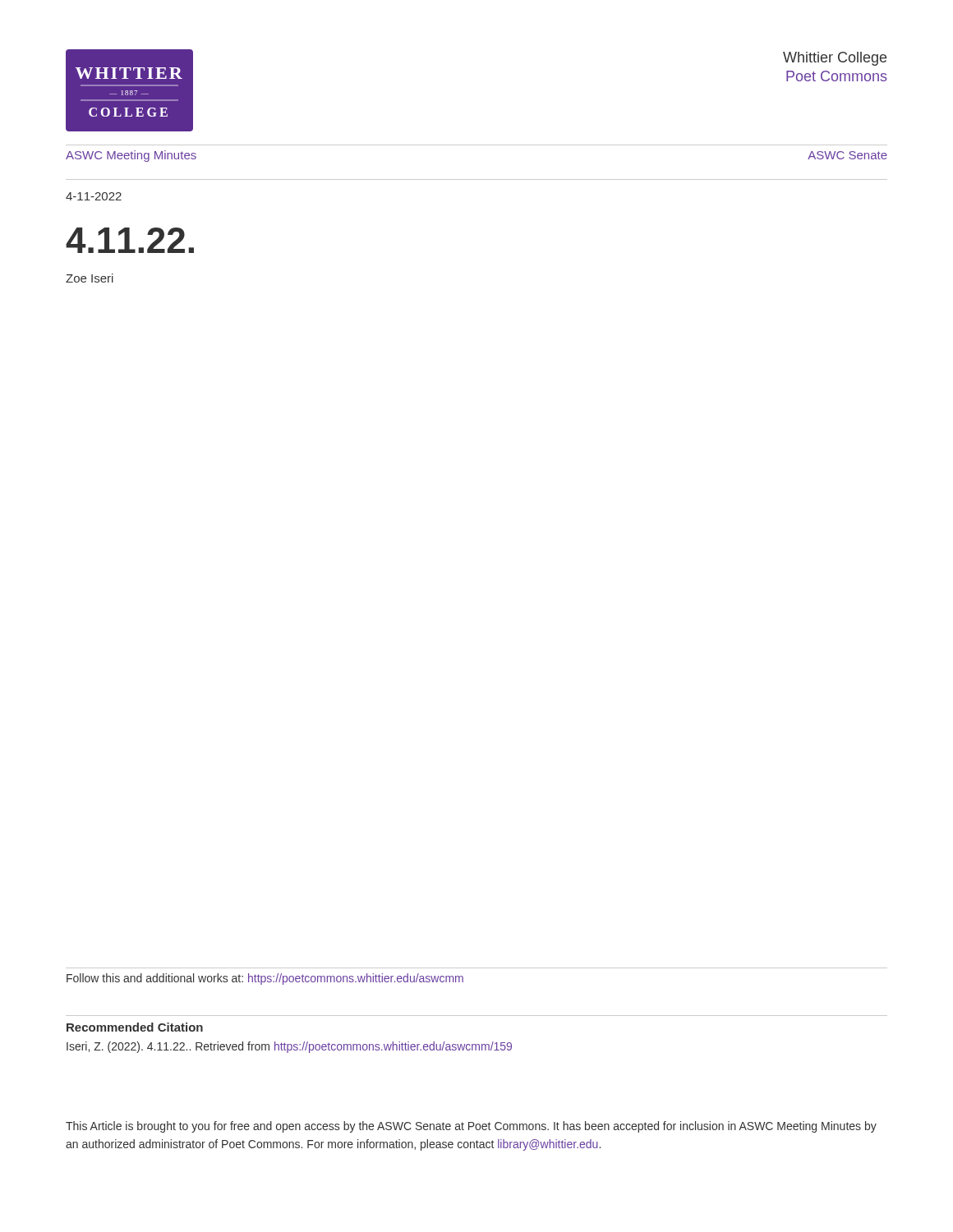Viewport: 953px width, 1232px height.
Task: Select the text that reads "ASWC Meeting Minutes"
Action: click(x=131, y=155)
